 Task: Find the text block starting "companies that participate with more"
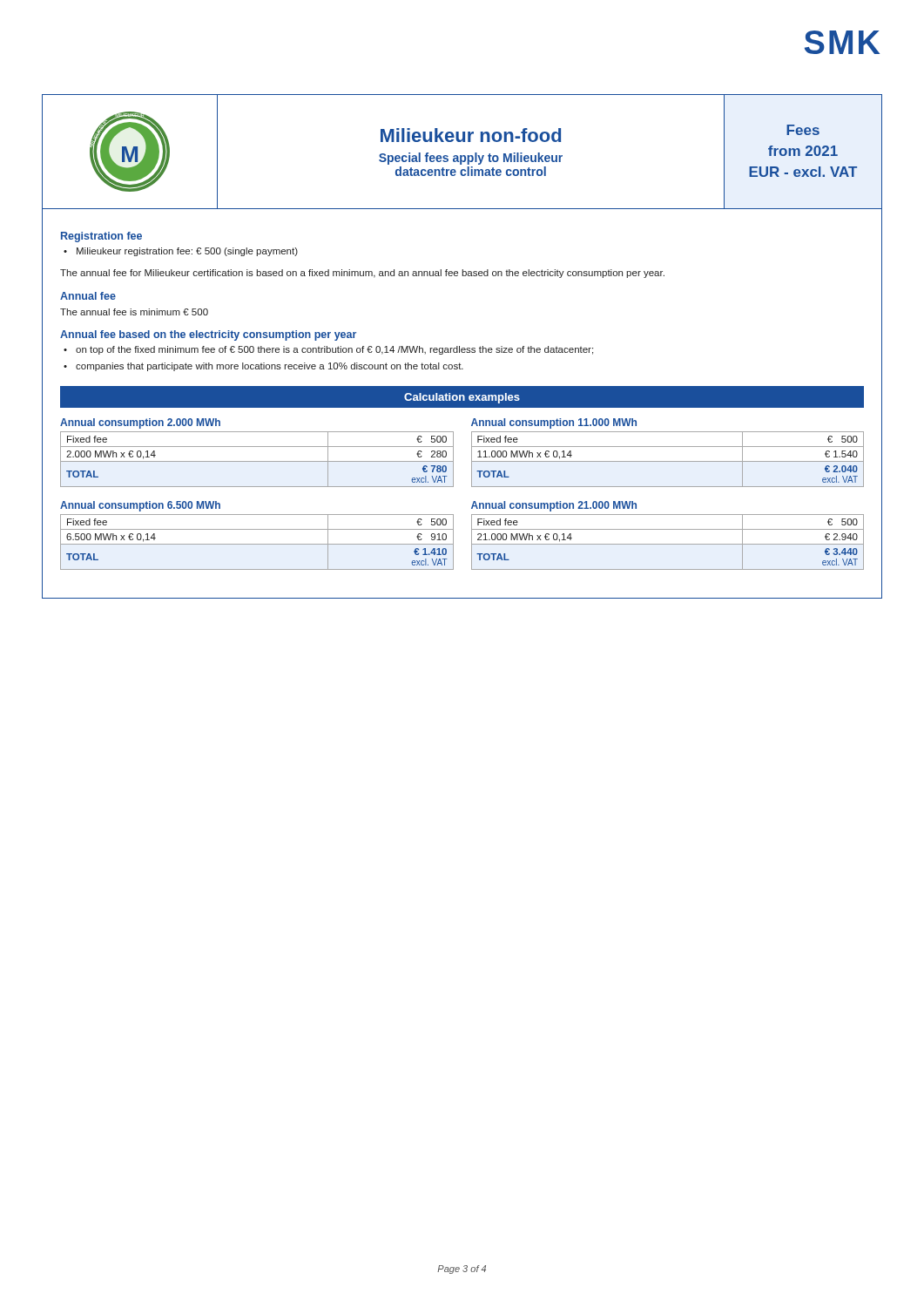tap(270, 366)
